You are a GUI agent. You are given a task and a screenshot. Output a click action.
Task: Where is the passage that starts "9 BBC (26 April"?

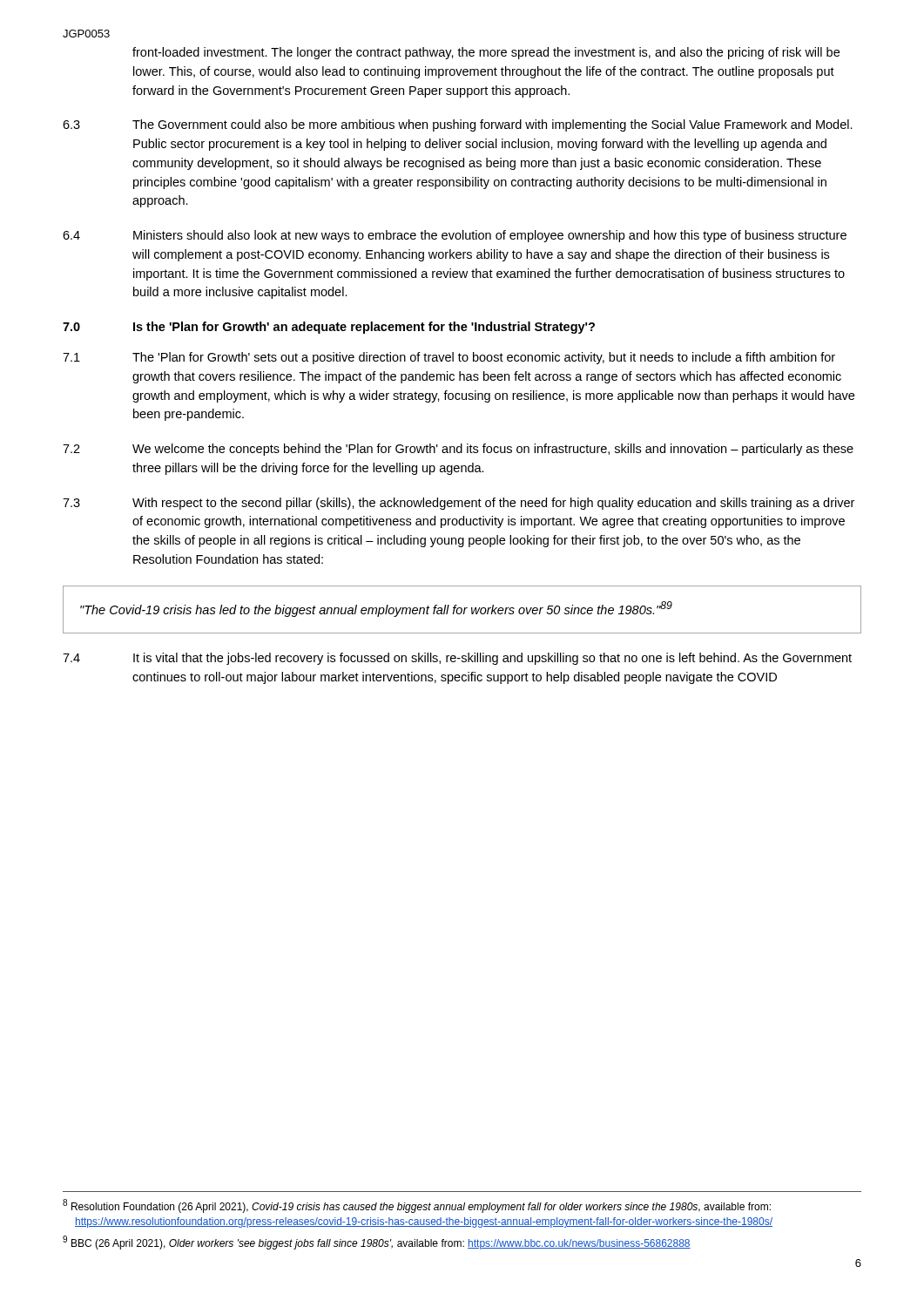pyautogui.click(x=376, y=1242)
